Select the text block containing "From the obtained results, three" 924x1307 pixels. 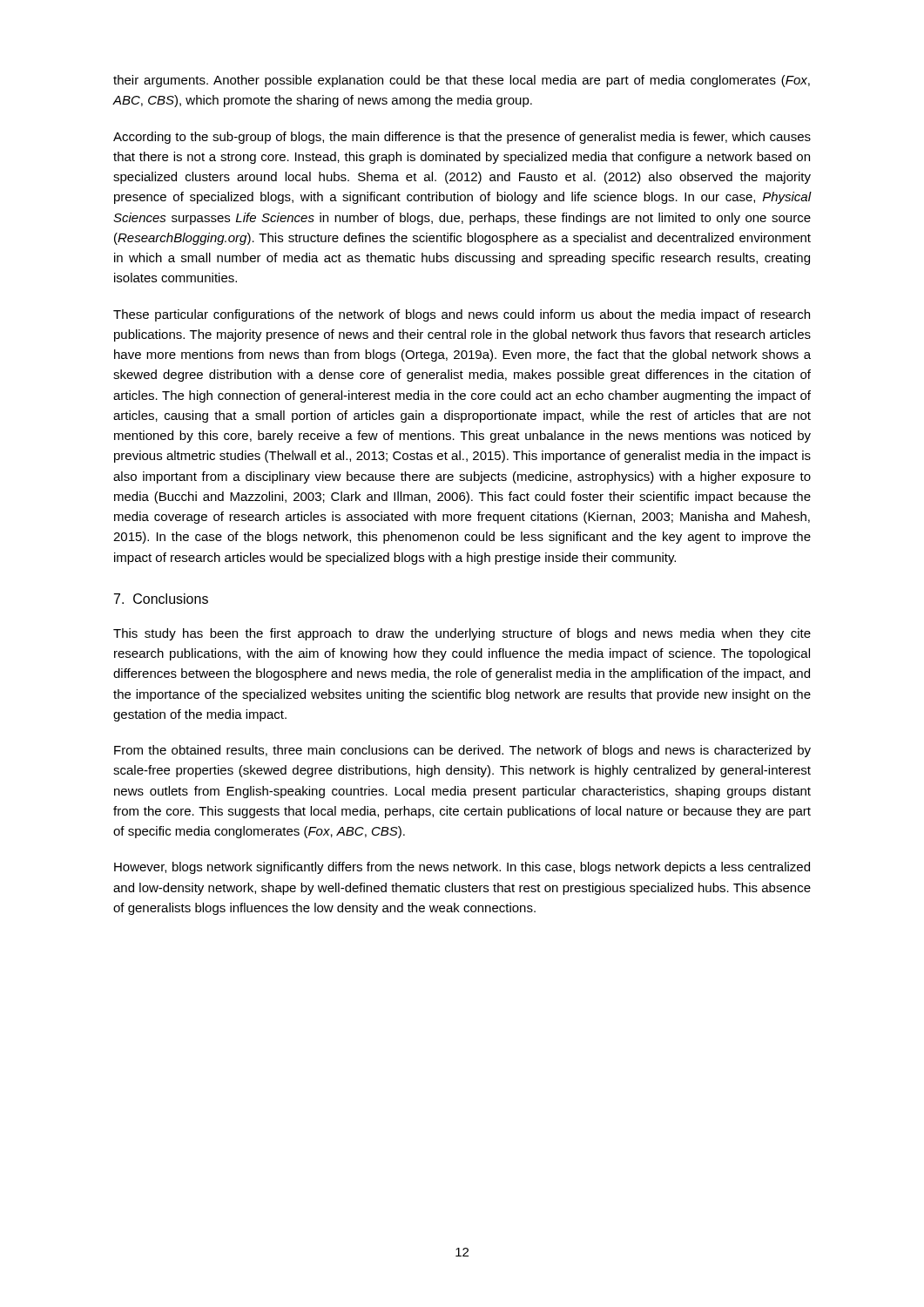(462, 790)
